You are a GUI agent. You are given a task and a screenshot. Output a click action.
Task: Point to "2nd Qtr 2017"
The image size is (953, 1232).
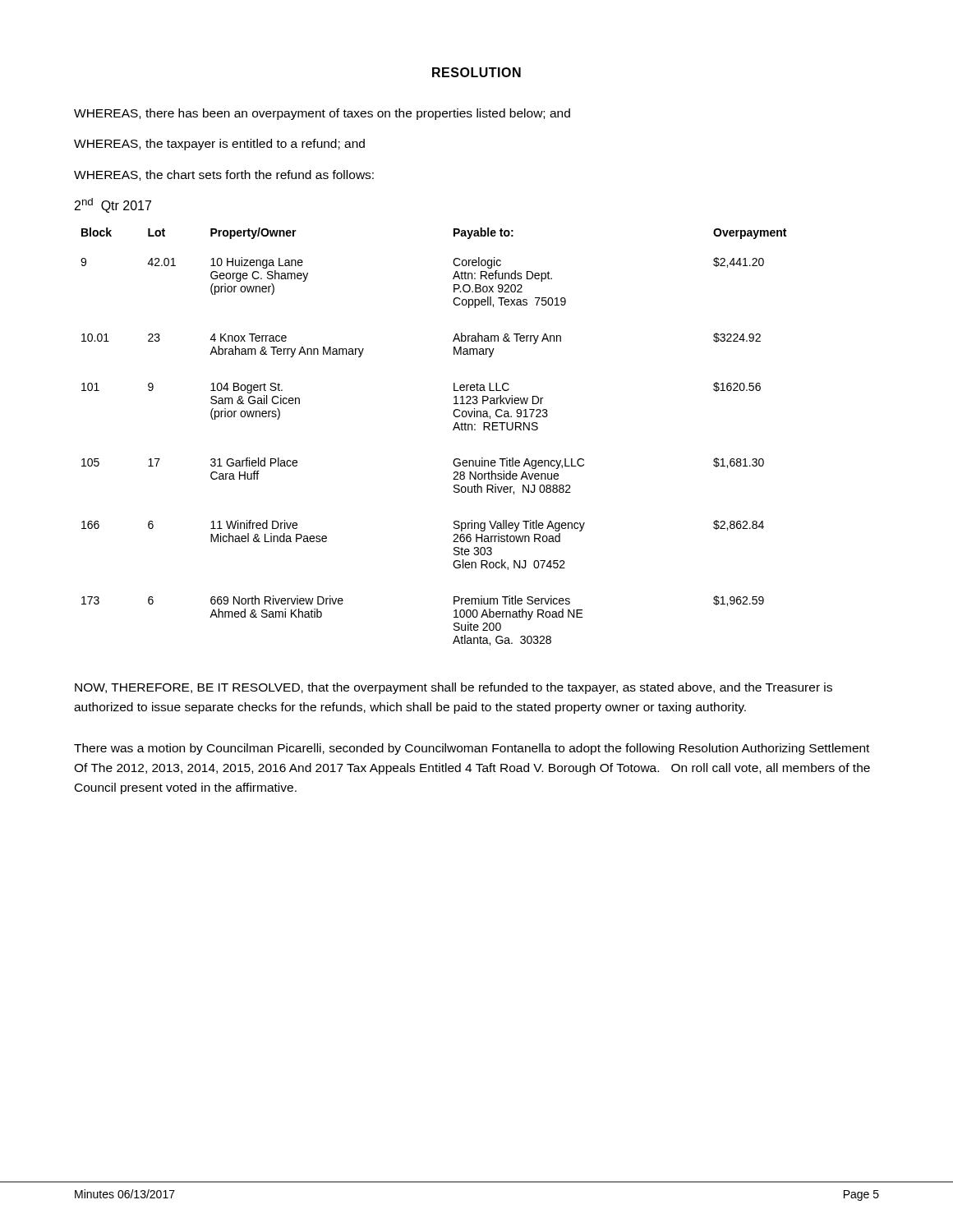113,204
